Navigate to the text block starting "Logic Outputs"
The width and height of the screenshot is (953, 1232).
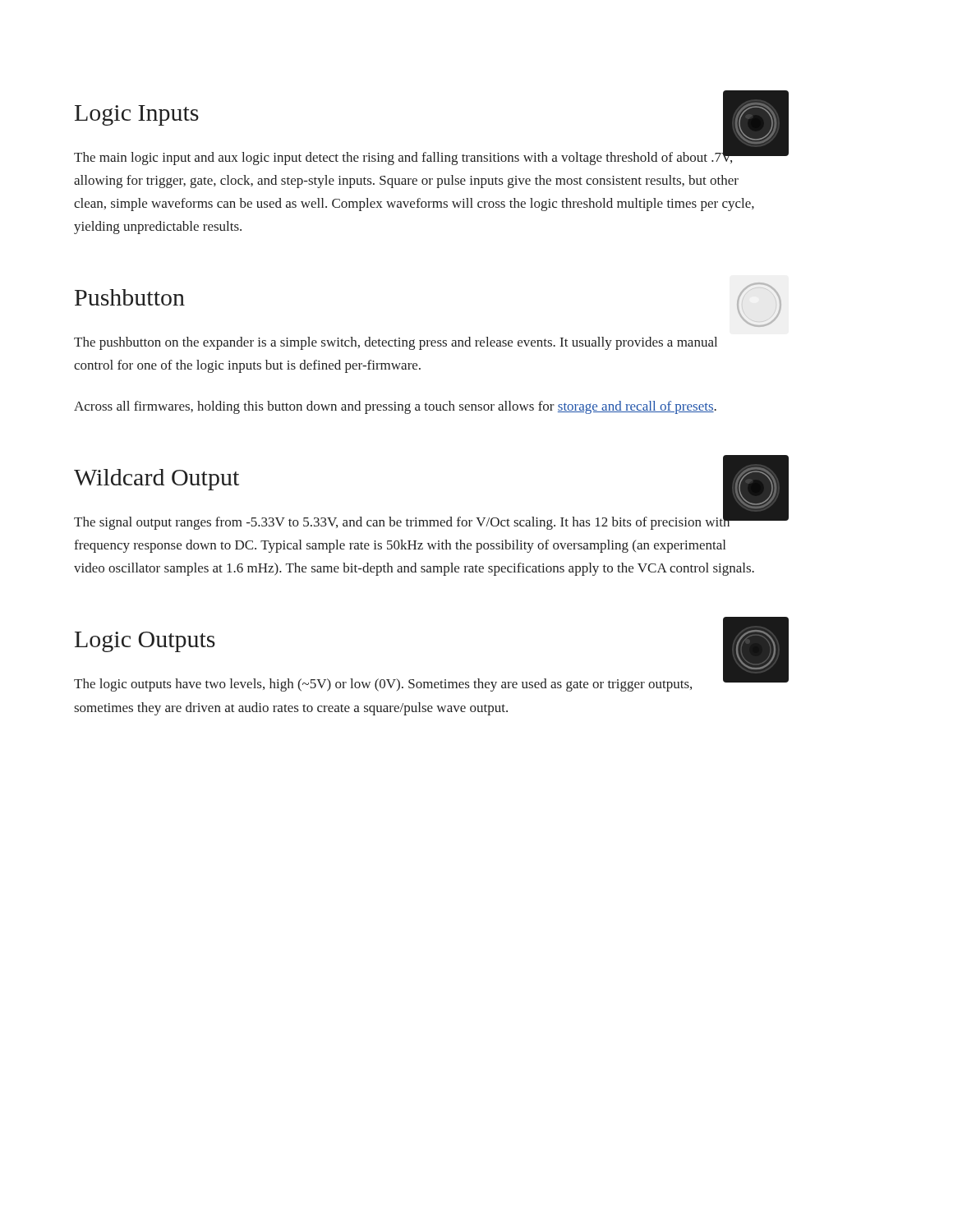coord(145,639)
